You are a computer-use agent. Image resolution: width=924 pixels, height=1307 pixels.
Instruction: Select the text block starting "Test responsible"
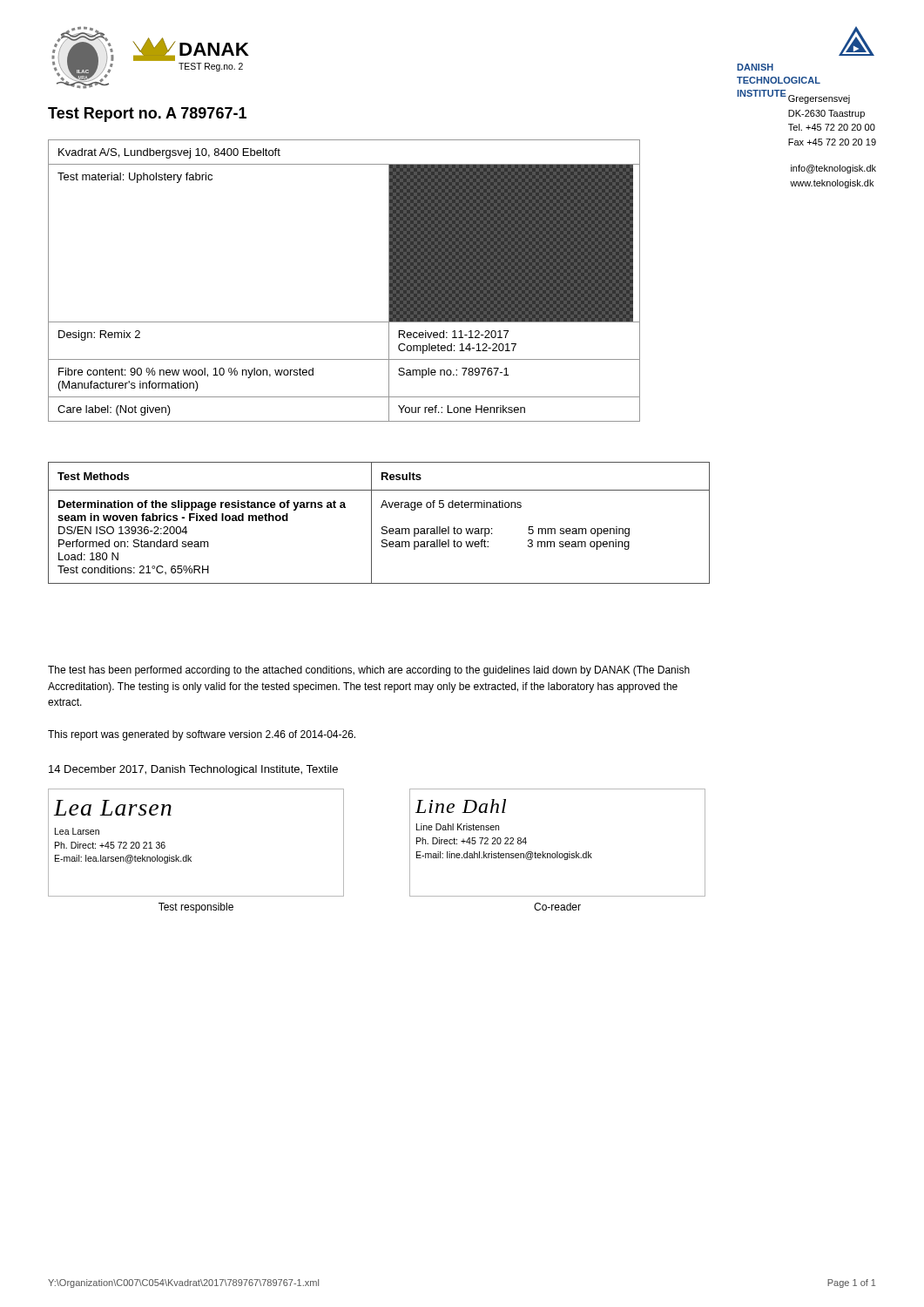tap(196, 907)
